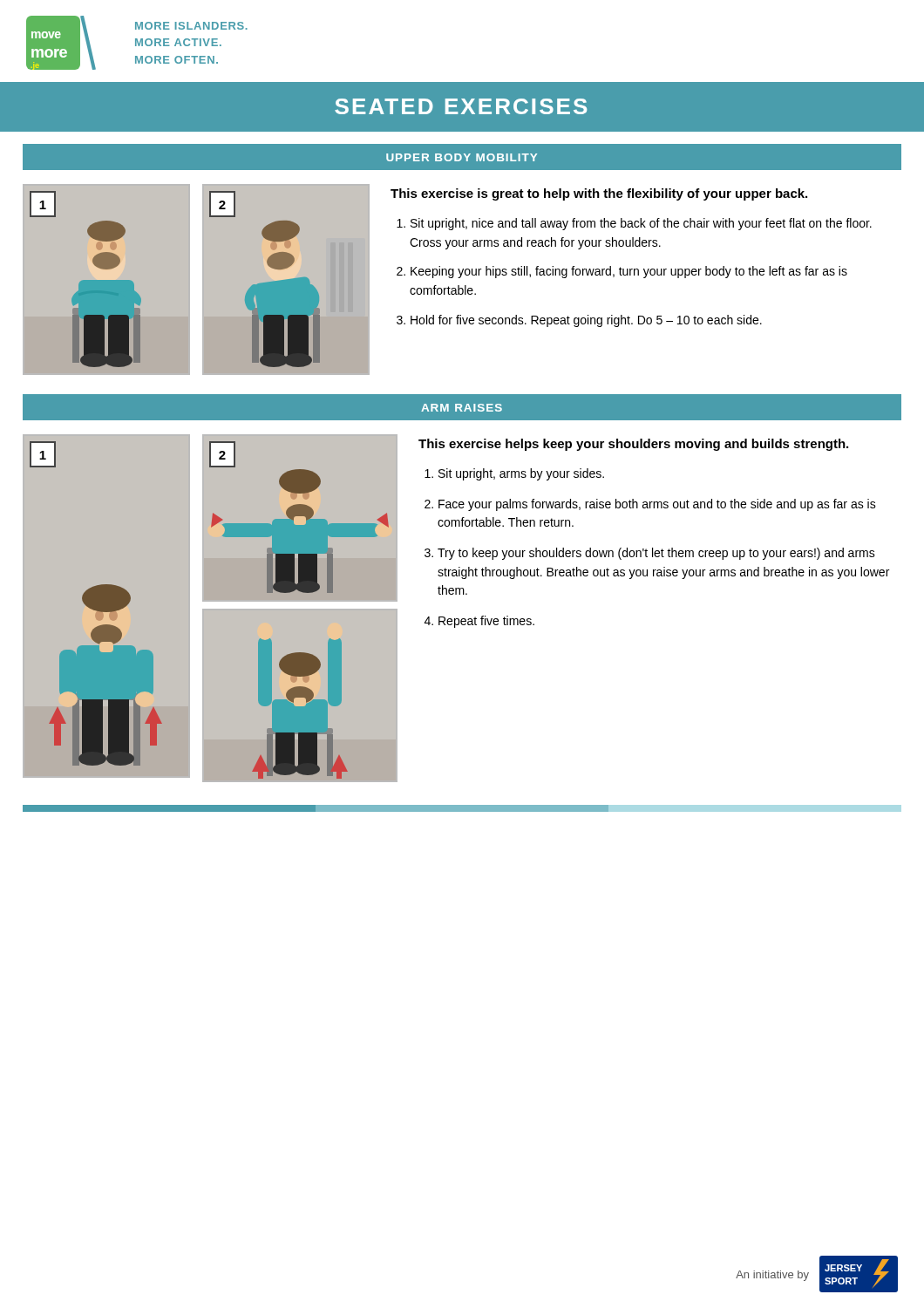Select the text block starting "Sit upright, nice and tall"
The height and width of the screenshot is (1308, 924).
pyautogui.click(x=641, y=233)
